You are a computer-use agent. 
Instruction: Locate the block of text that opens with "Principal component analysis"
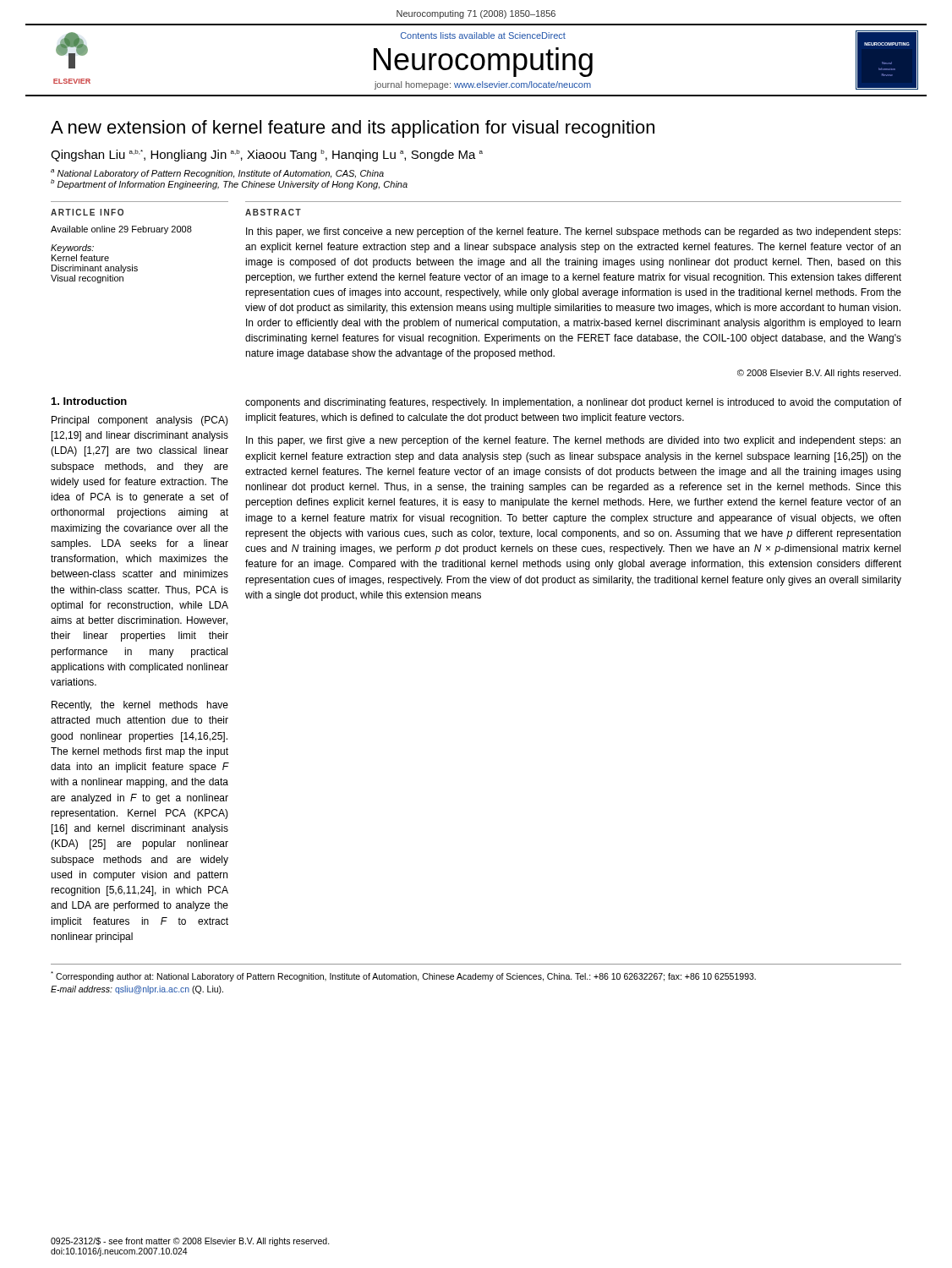(x=140, y=551)
